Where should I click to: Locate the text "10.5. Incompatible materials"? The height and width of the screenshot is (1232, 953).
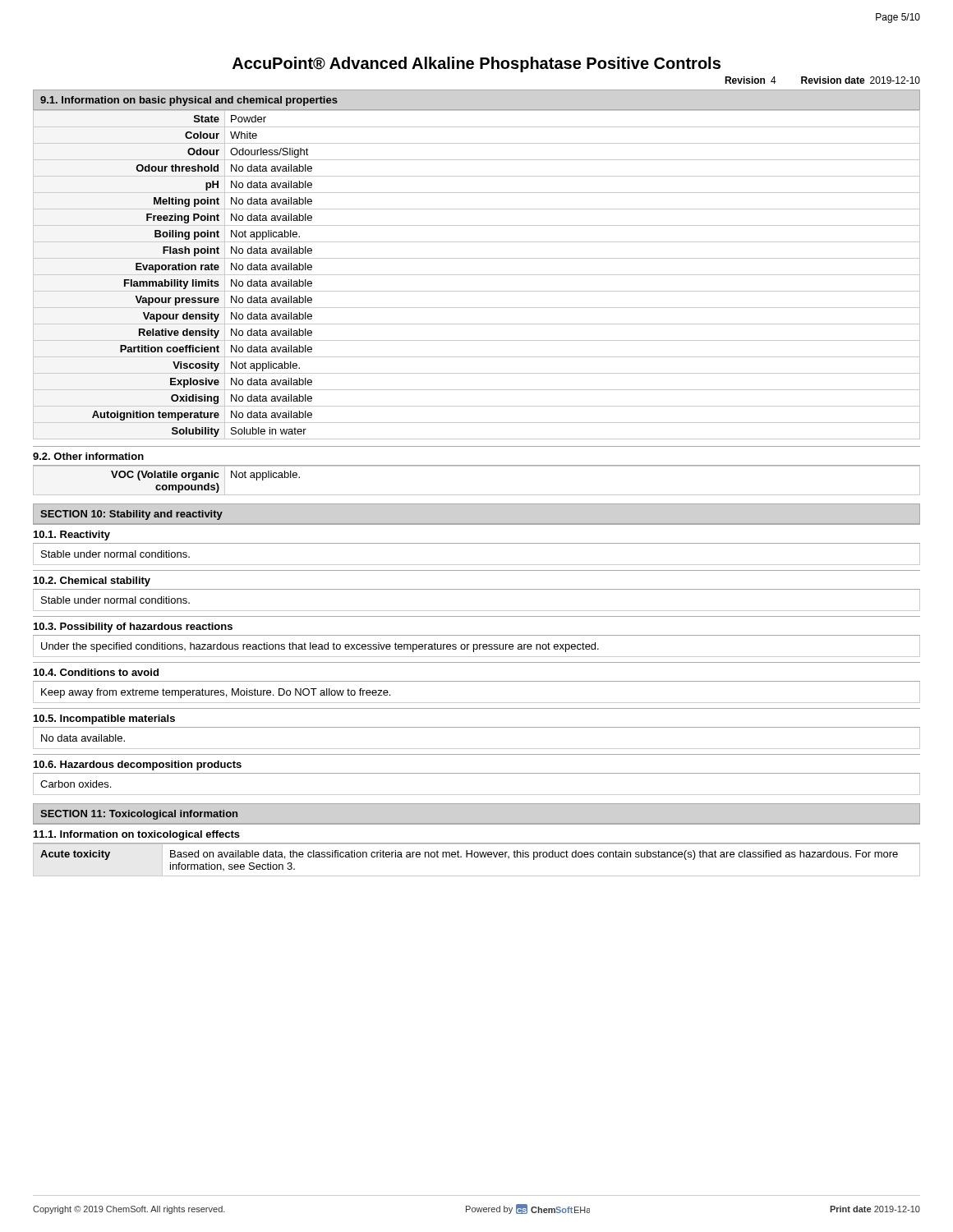point(104,718)
